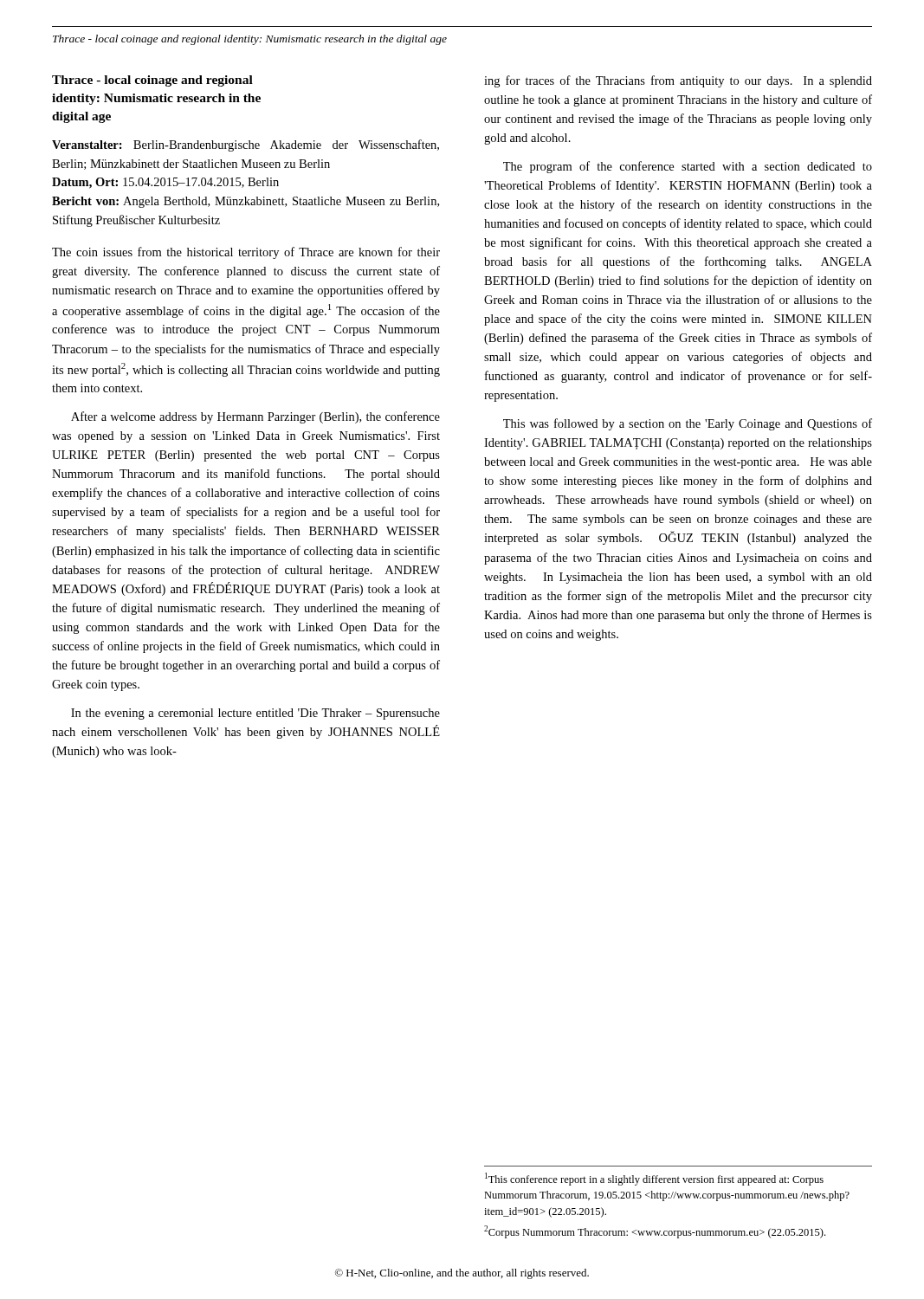924x1299 pixels.
Task: Navigate to the block starting "ing for traces of the Thracians from antiquity"
Action: coord(678,357)
